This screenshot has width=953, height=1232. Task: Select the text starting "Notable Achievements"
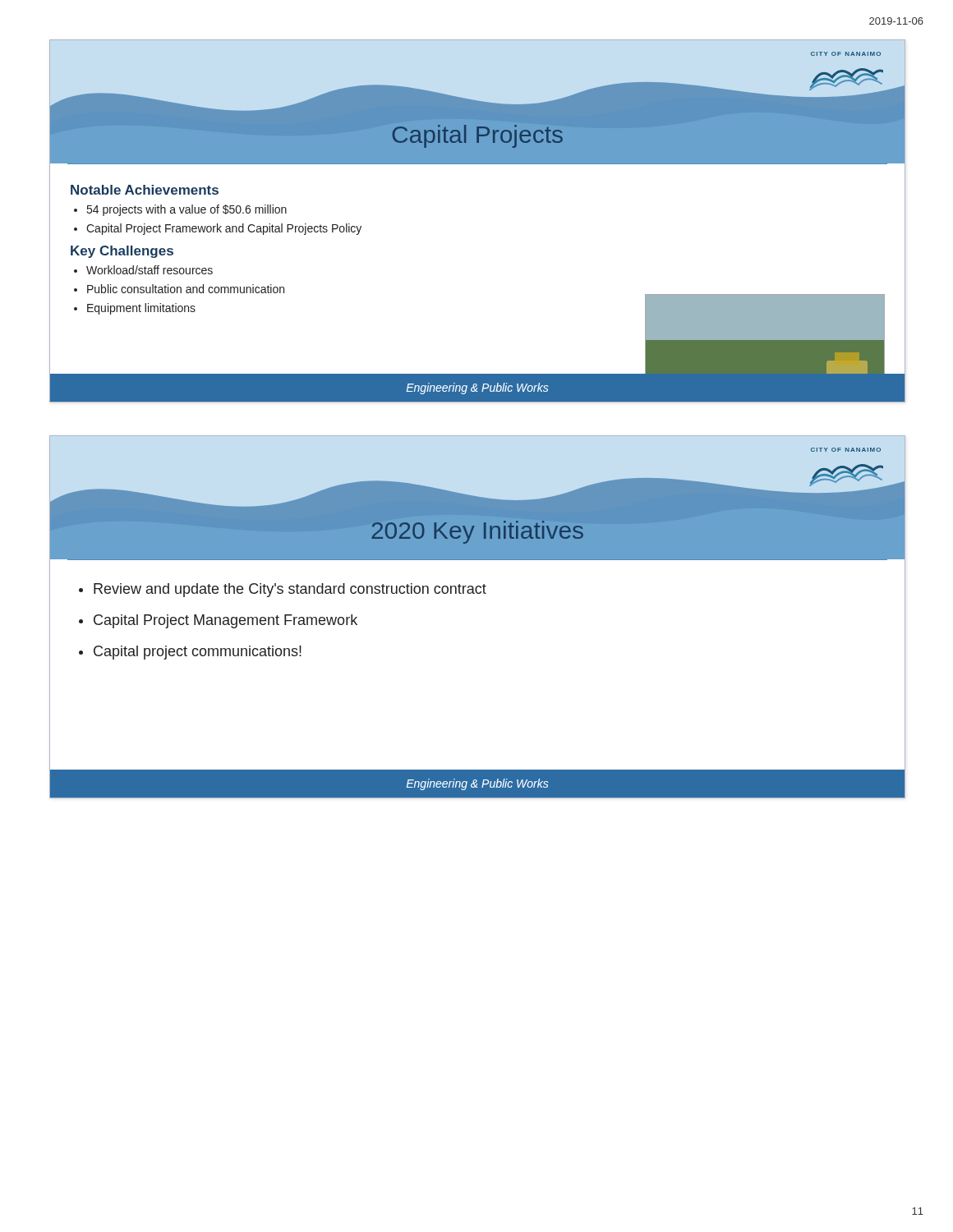144,190
